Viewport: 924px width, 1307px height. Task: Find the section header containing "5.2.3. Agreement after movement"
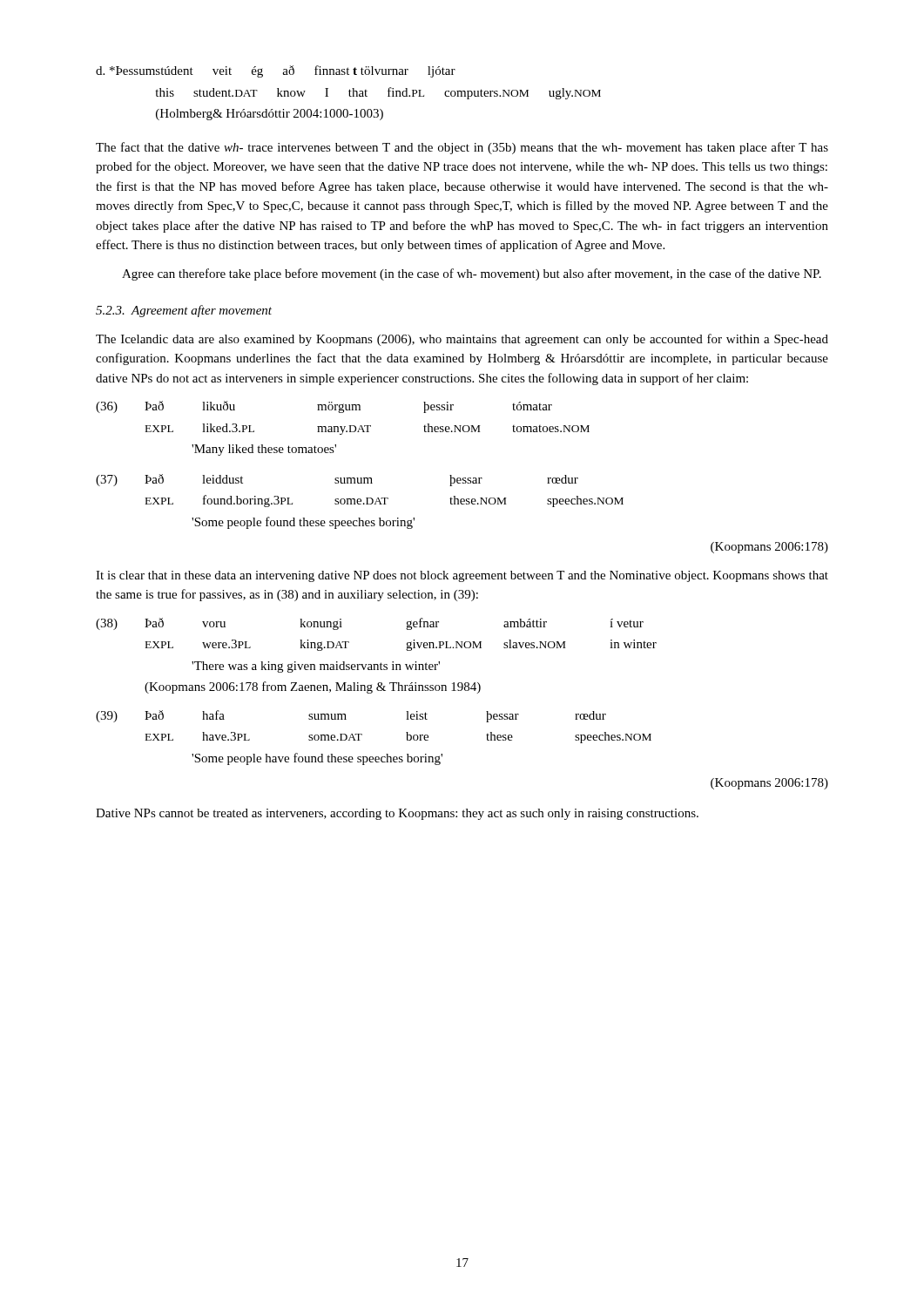pos(184,310)
